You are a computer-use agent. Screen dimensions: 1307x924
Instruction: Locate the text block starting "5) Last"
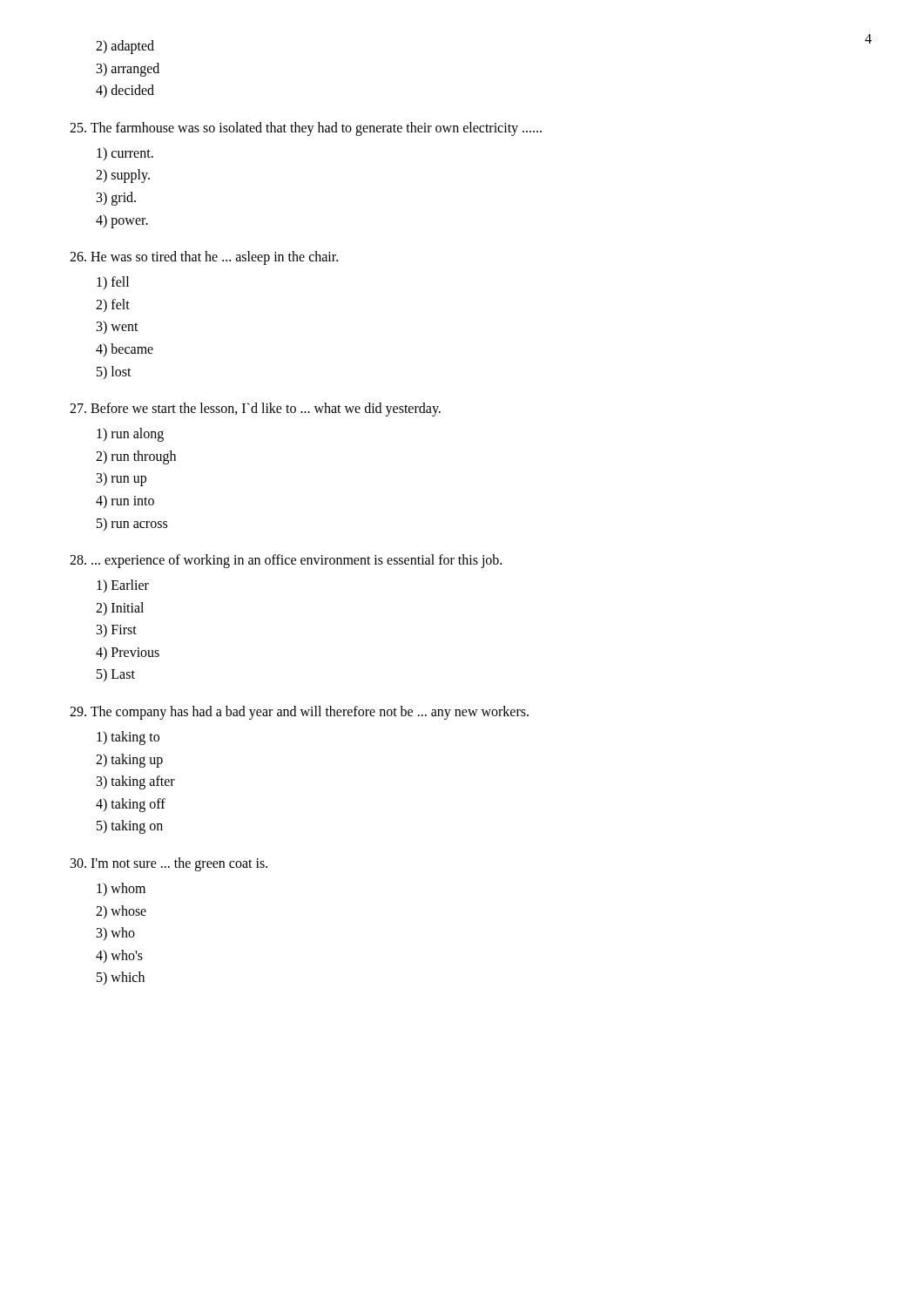pyautogui.click(x=115, y=674)
